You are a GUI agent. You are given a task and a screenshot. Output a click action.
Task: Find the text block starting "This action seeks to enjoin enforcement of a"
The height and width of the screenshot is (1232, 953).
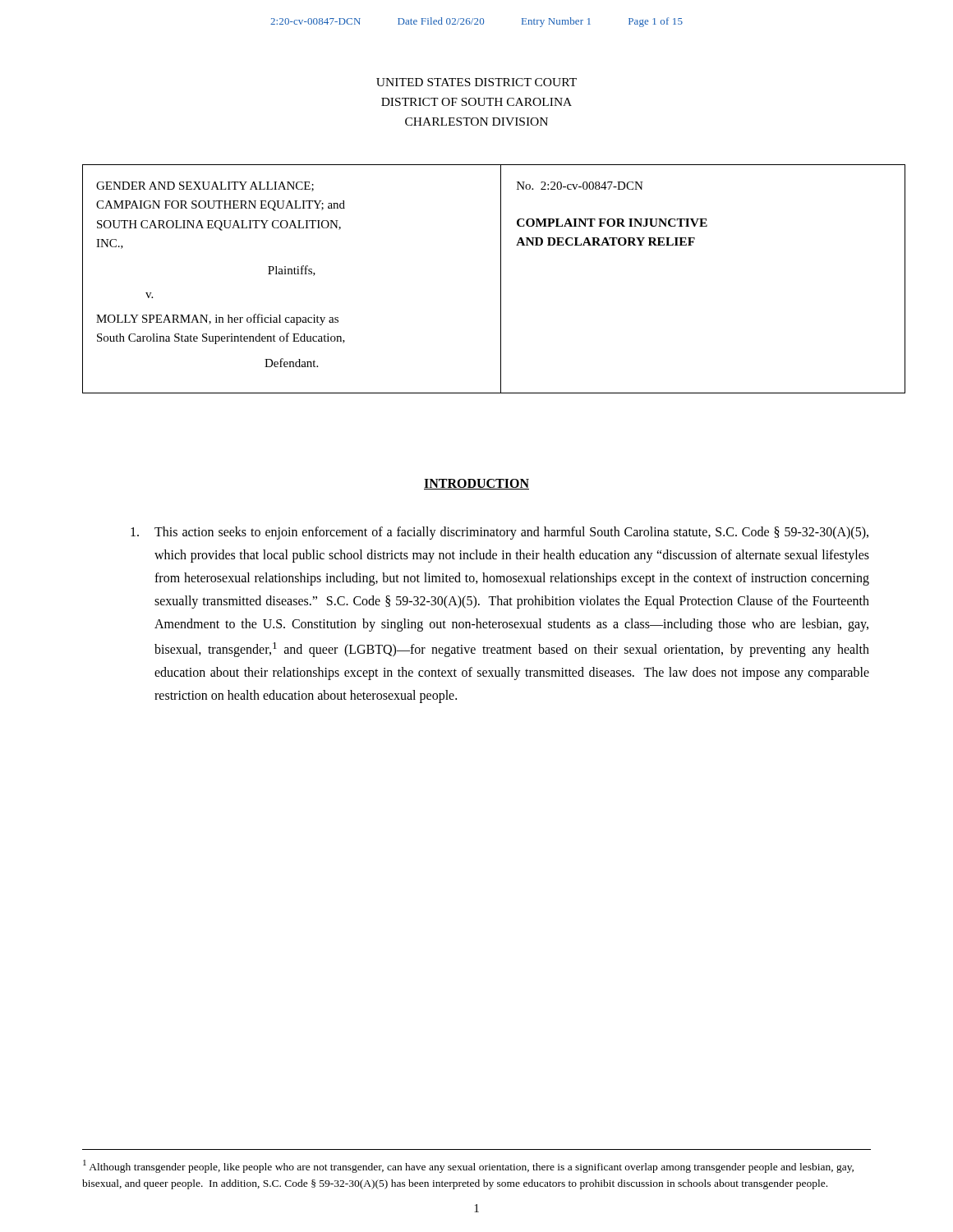pyautogui.click(x=476, y=614)
